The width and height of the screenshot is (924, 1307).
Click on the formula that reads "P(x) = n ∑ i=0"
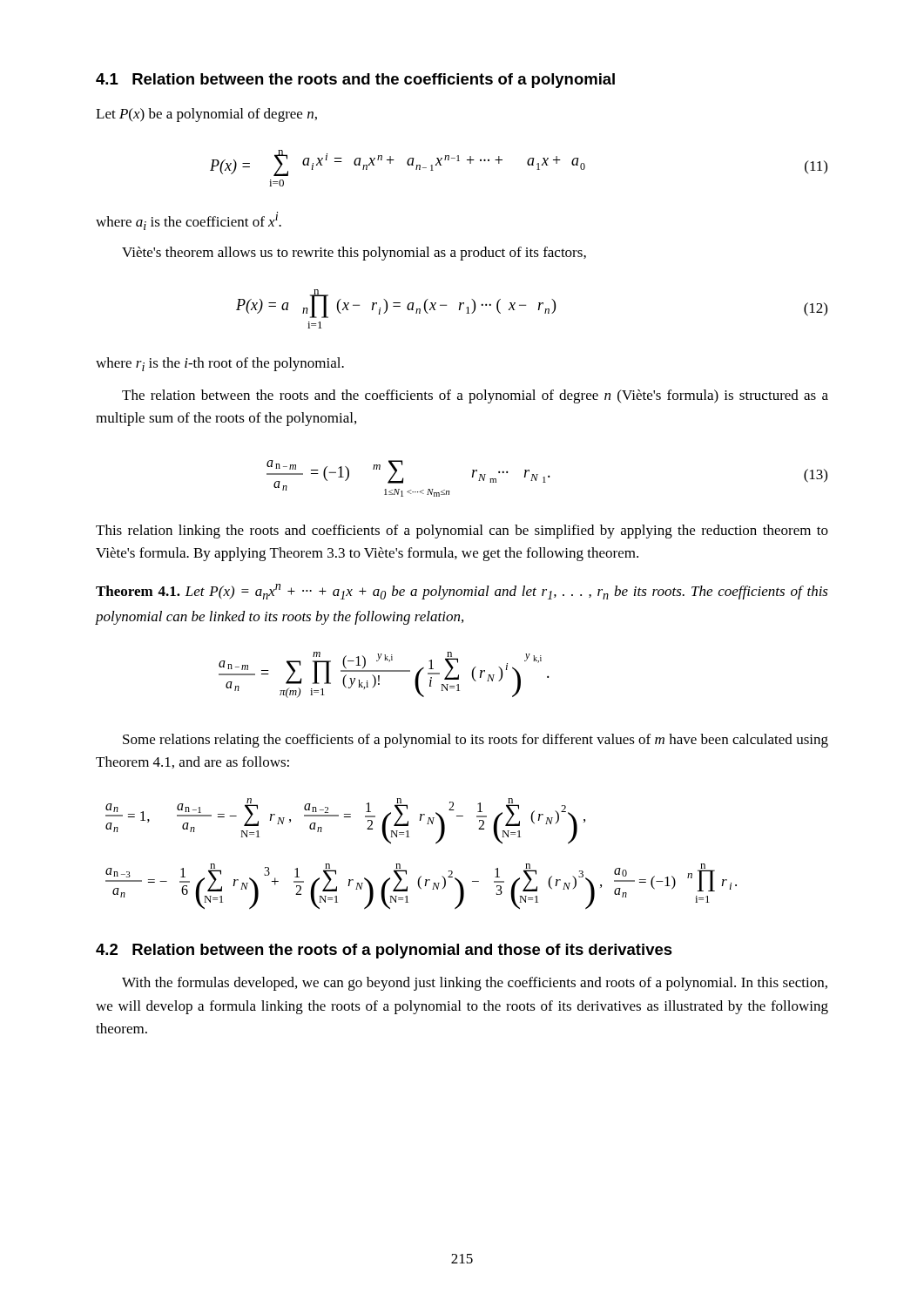click(x=519, y=167)
